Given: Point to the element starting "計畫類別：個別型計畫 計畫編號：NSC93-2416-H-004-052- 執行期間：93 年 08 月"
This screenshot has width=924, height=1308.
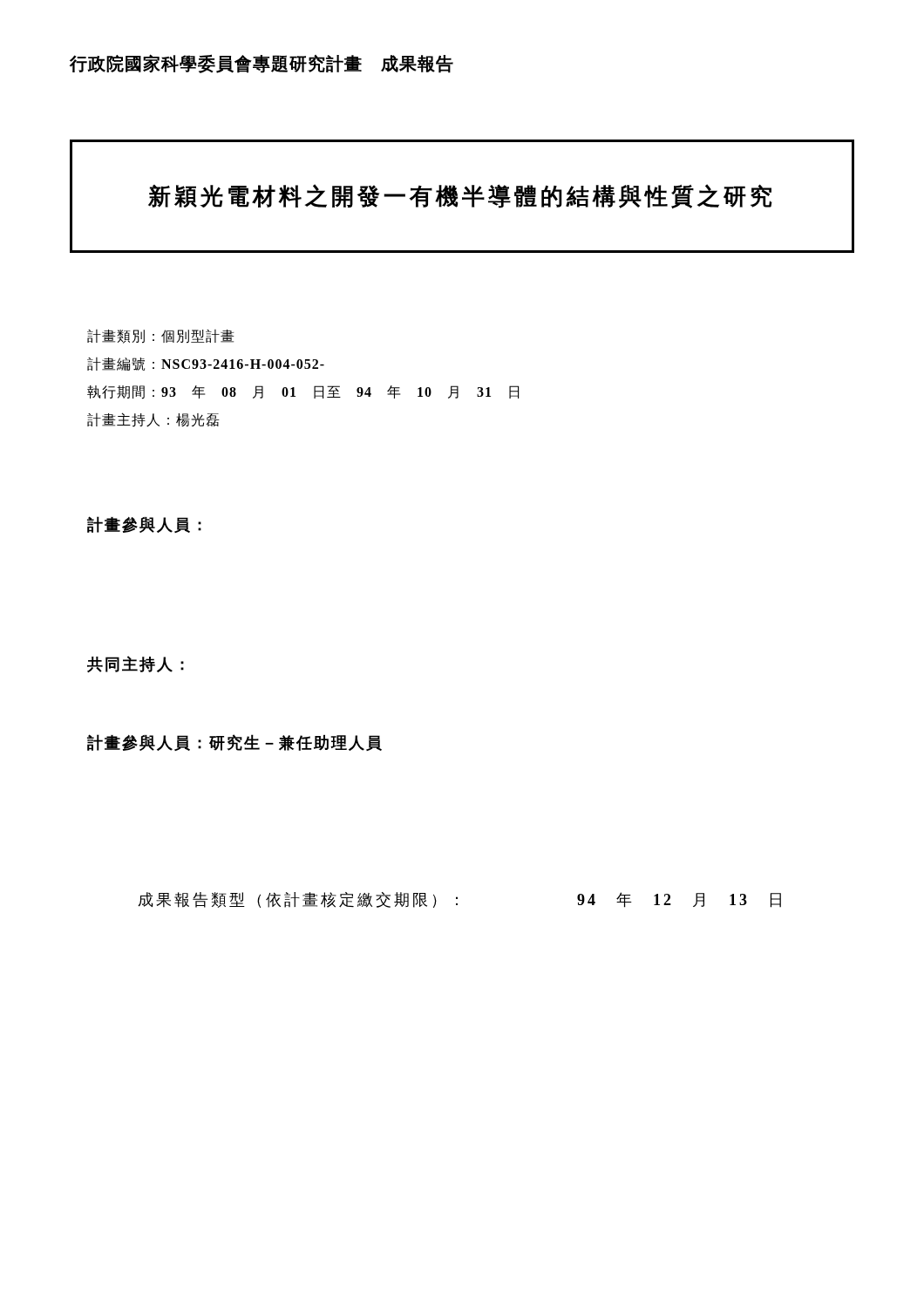Looking at the screenshot, I should 305,378.
